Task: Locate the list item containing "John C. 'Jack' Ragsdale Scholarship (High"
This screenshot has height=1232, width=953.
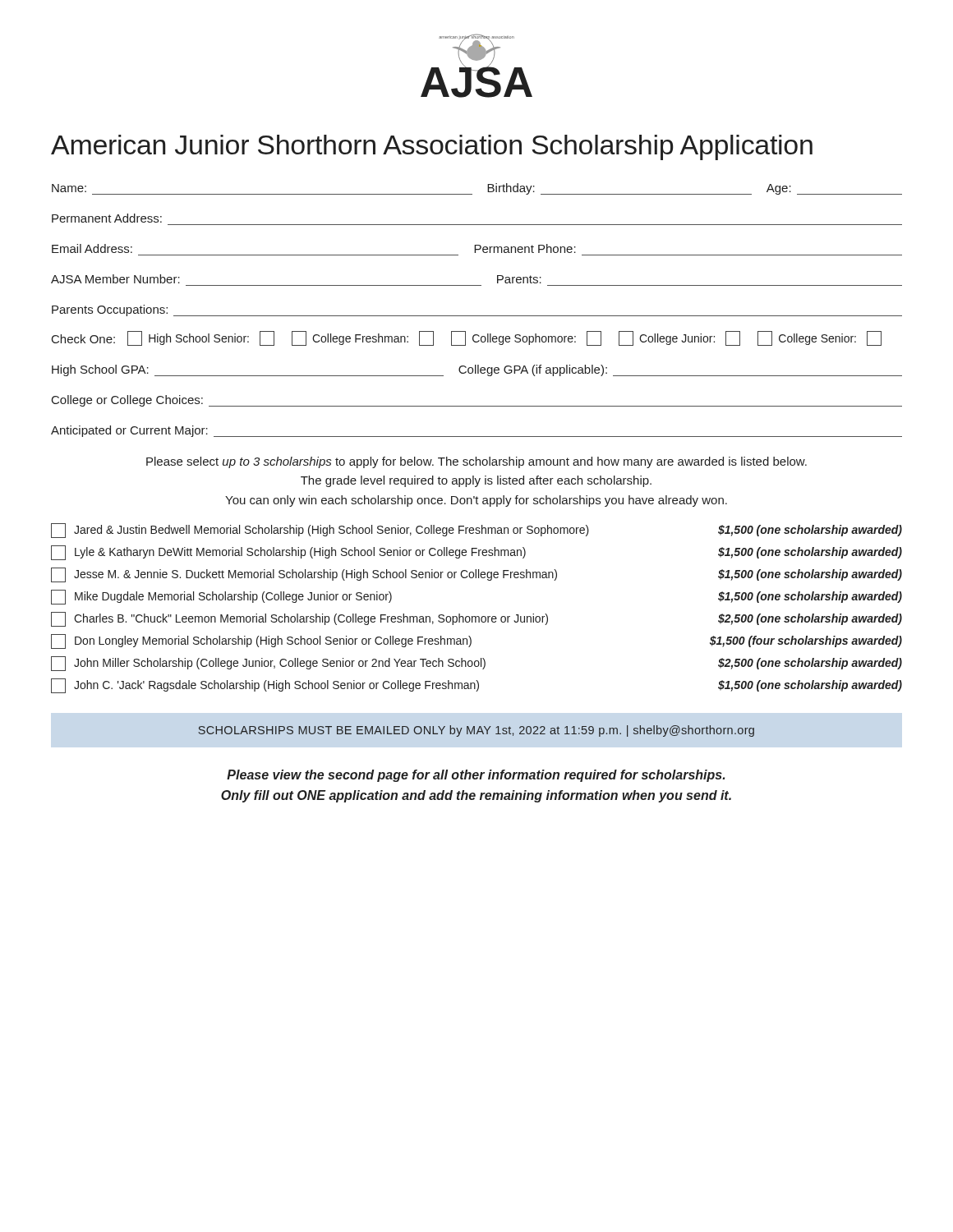Action: (x=476, y=685)
